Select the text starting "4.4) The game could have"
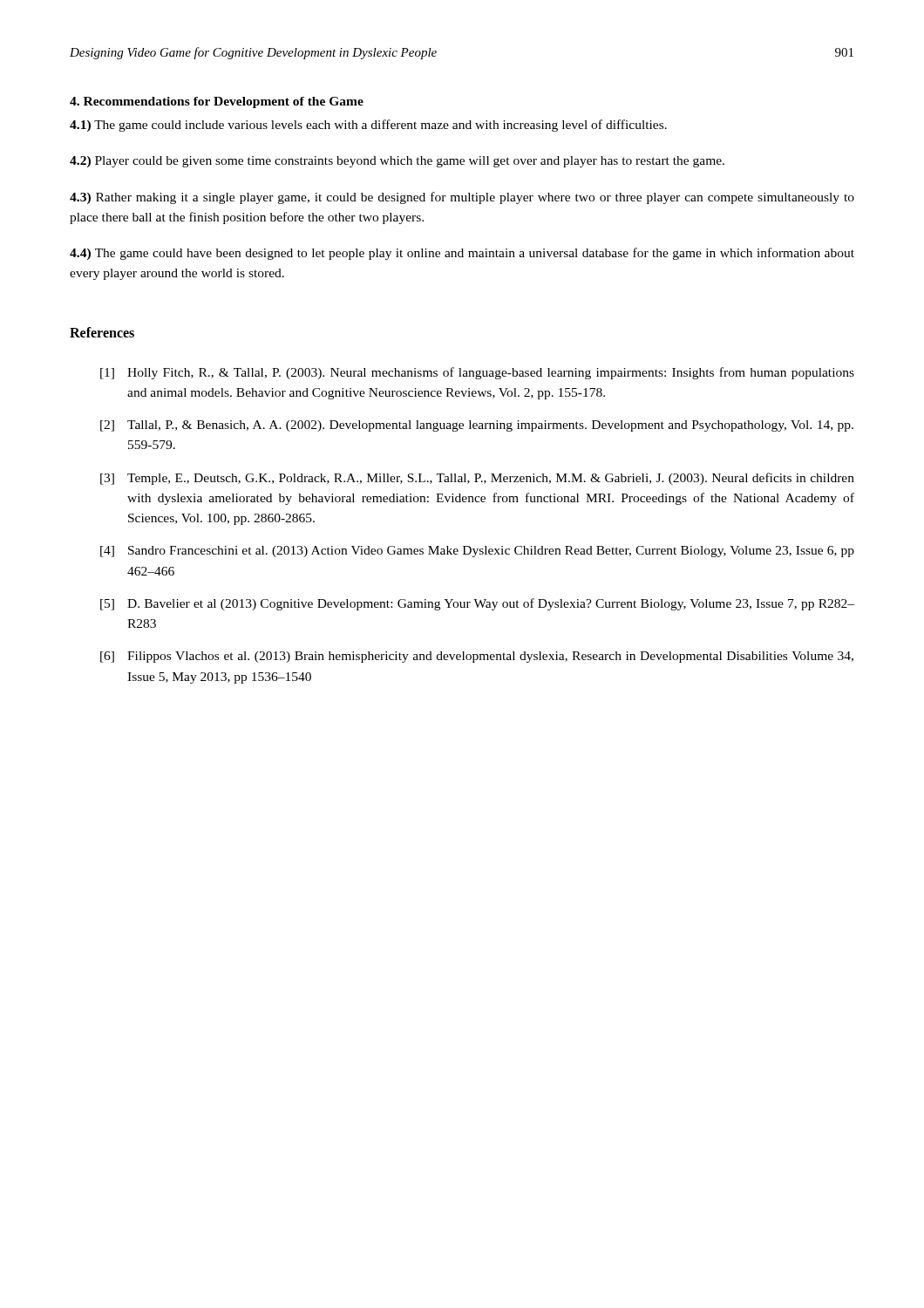This screenshot has width=924, height=1308. (462, 263)
